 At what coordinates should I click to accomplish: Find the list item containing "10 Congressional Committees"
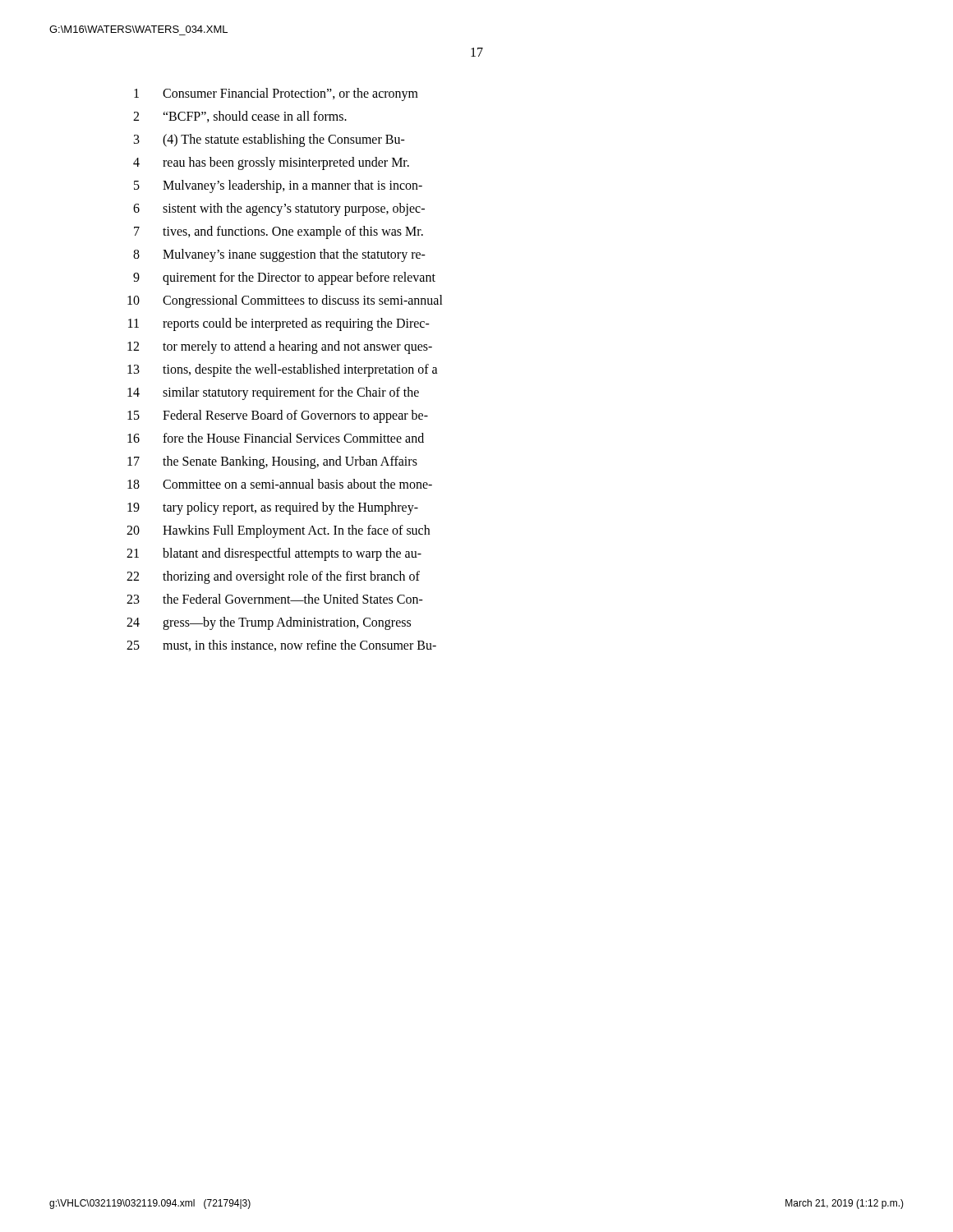pyautogui.click(x=435, y=301)
